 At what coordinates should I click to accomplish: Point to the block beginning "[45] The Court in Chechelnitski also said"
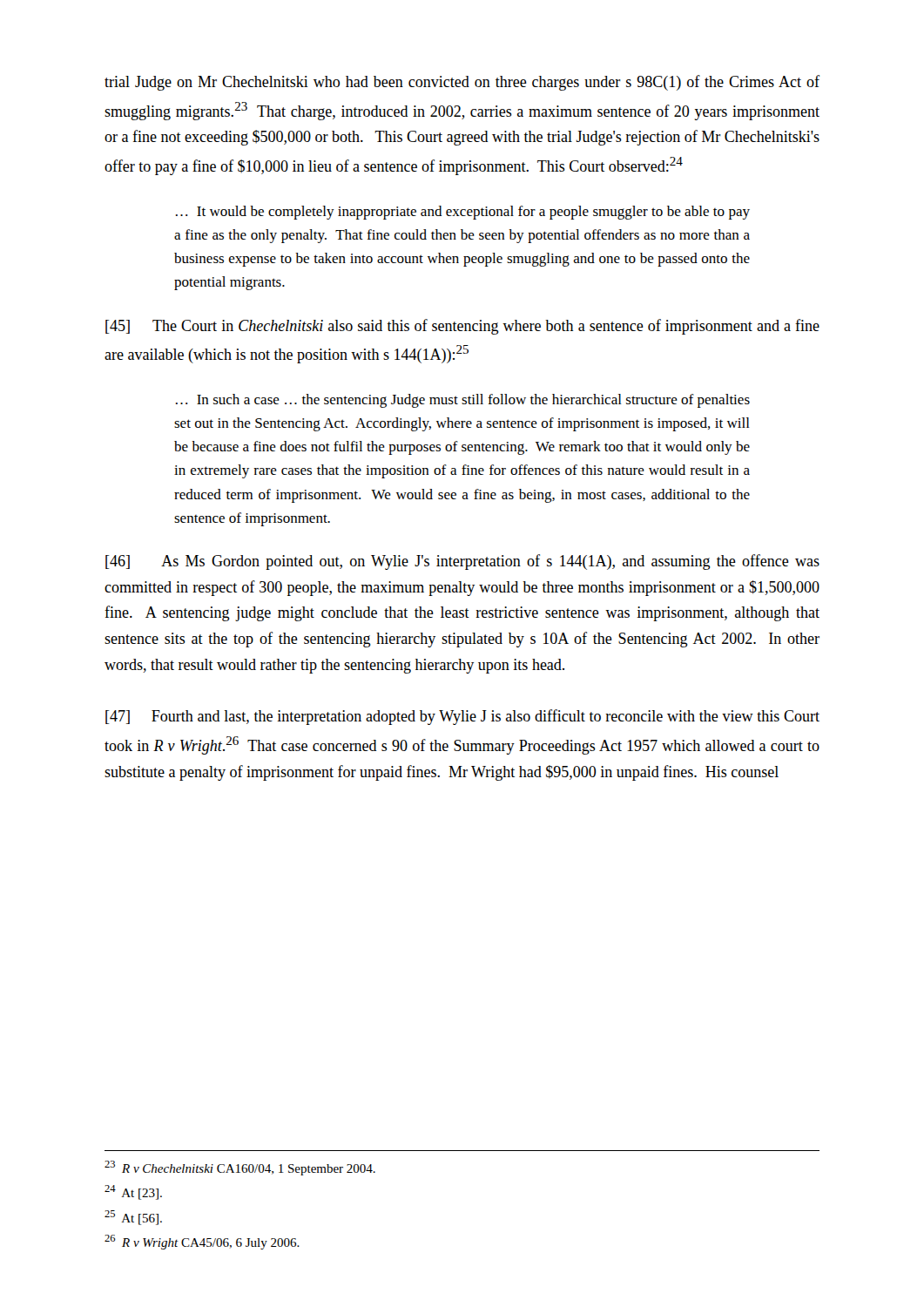[x=462, y=340]
